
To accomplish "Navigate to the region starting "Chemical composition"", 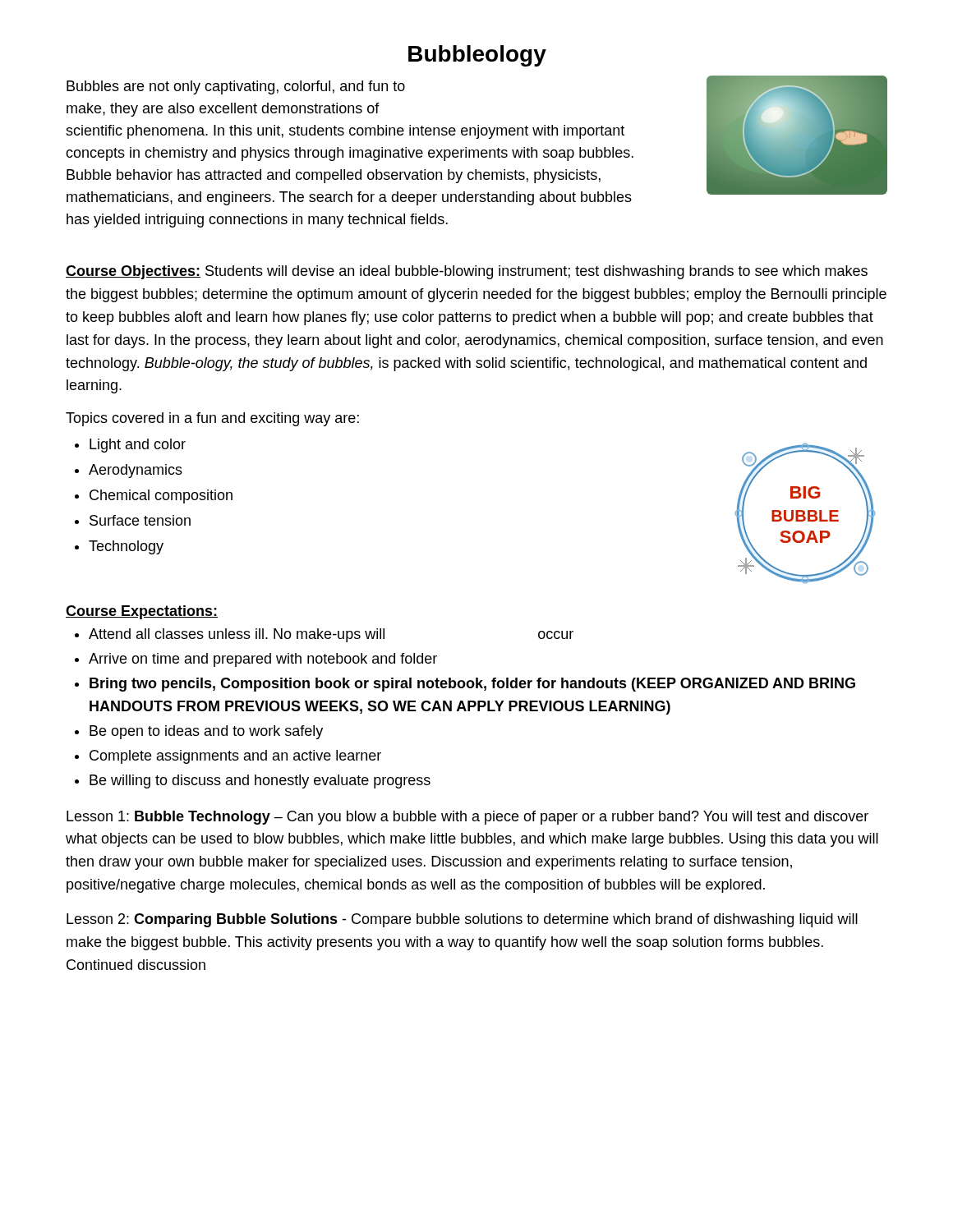I will point(161,495).
